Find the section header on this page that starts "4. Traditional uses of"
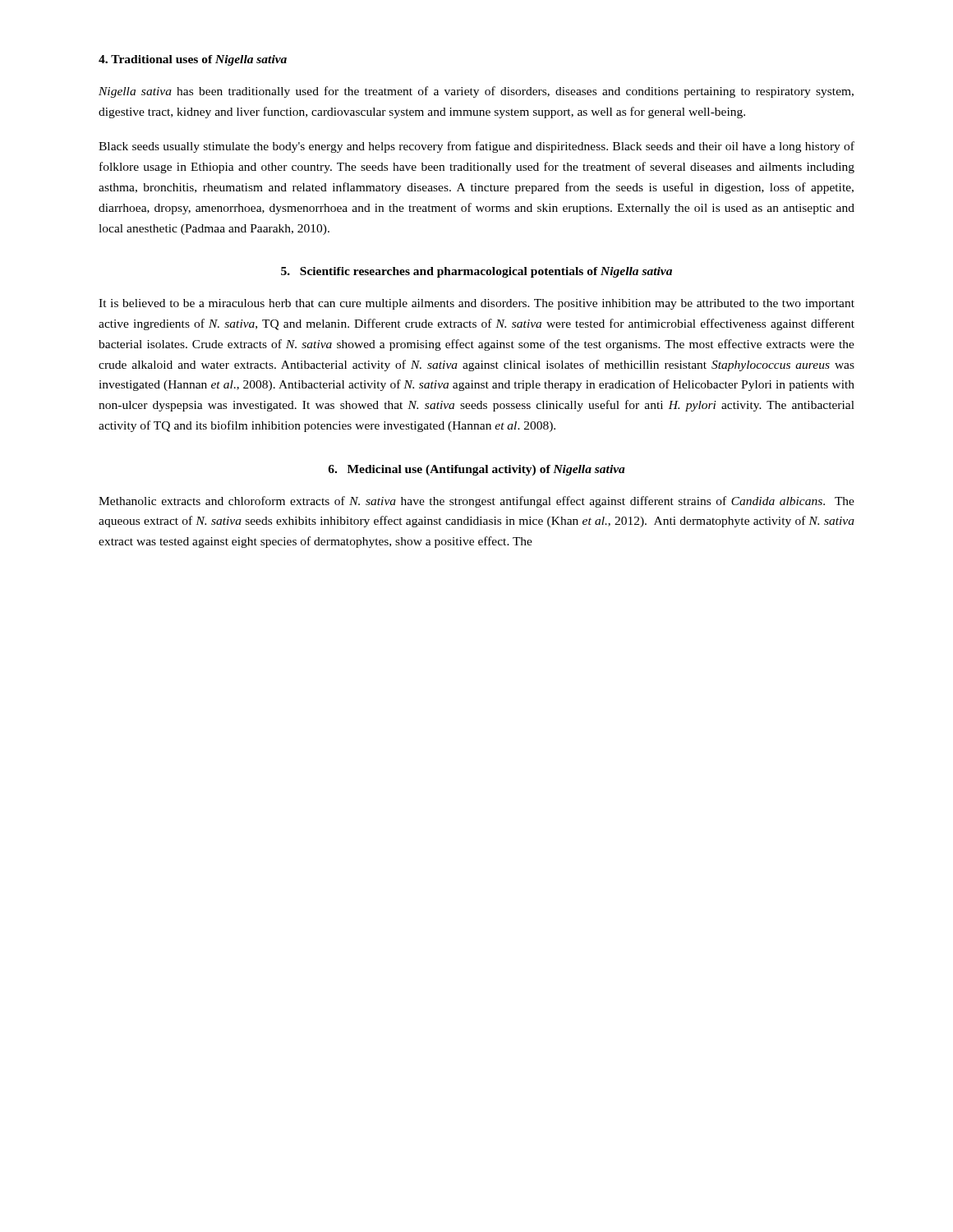The height and width of the screenshot is (1232, 953). click(193, 59)
